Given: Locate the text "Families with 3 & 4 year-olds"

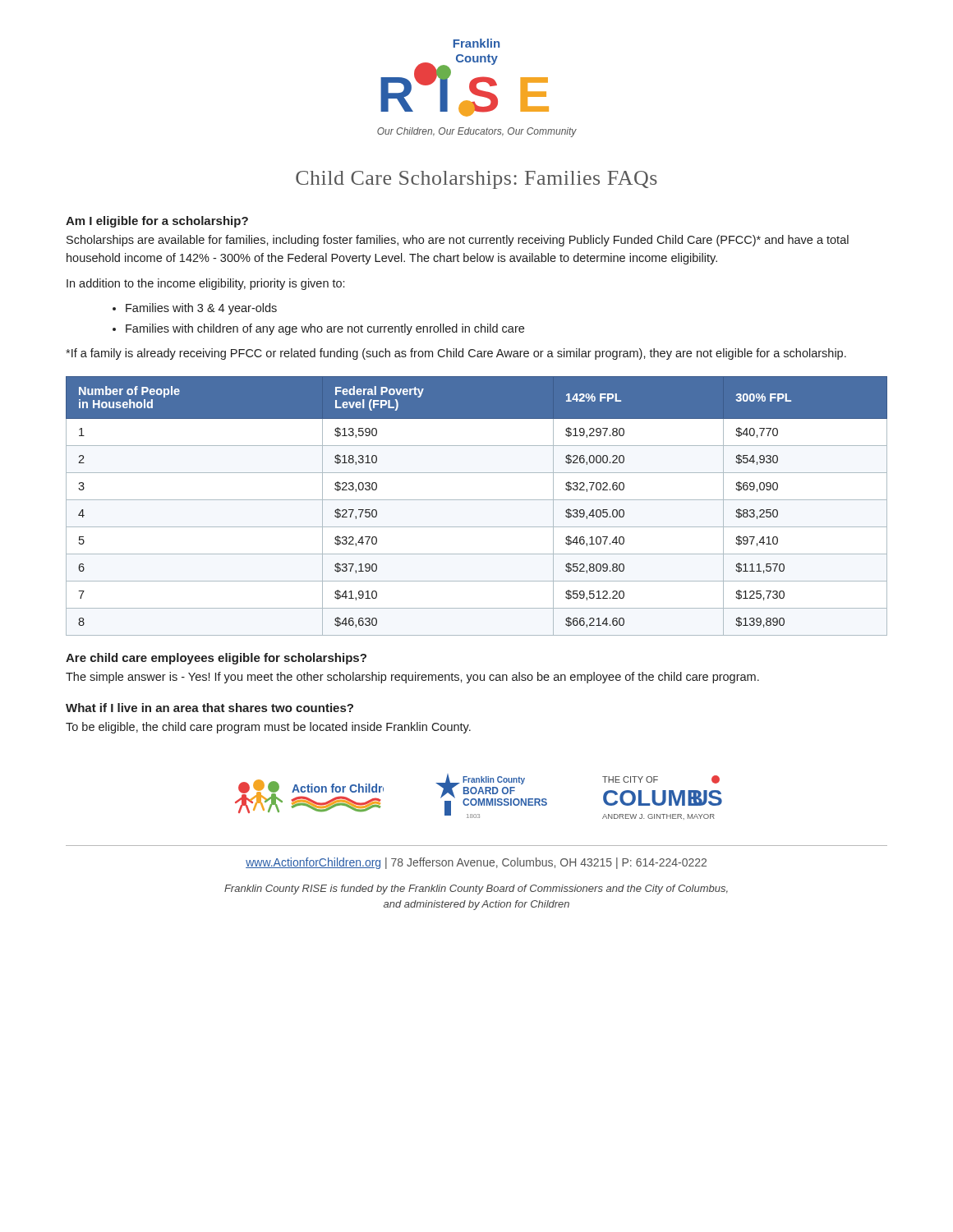Looking at the screenshot, I should 201,308.
